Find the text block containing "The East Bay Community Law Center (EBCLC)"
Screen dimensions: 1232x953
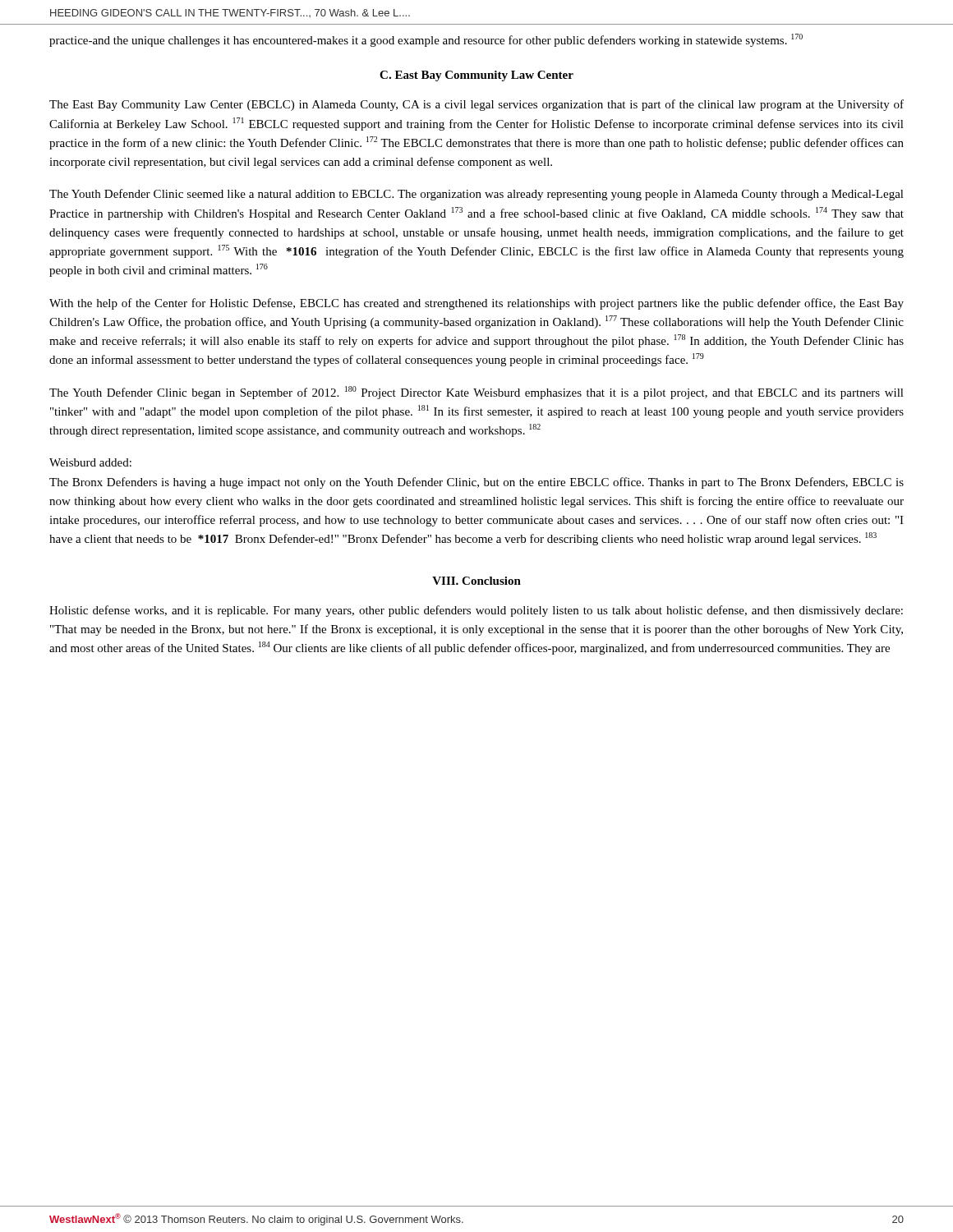click(x=476, y=133)
